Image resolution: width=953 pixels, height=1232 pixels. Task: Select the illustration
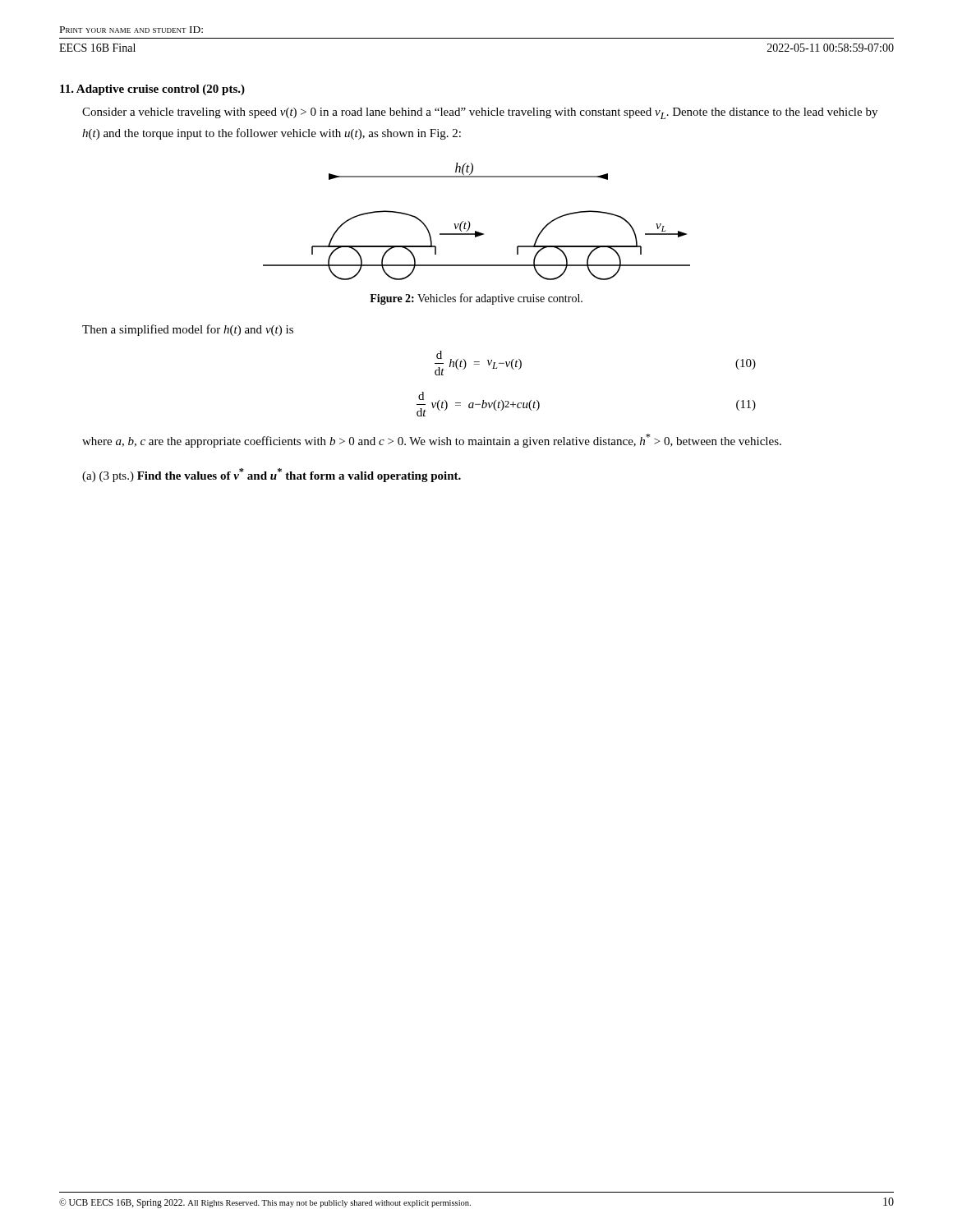(476, 233)
